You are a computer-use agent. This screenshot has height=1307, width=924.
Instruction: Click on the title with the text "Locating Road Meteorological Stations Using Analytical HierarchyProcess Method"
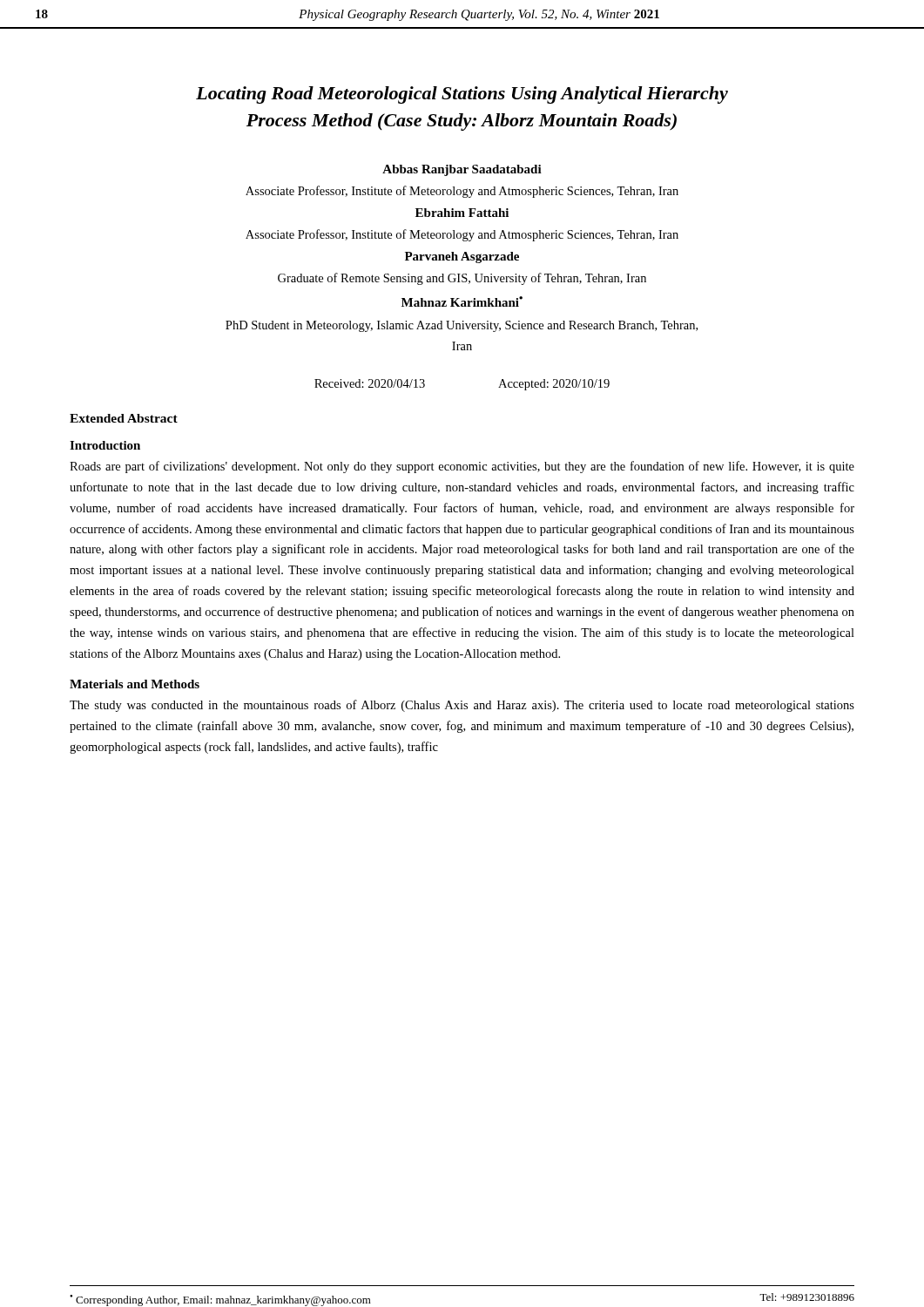point(462,107)
